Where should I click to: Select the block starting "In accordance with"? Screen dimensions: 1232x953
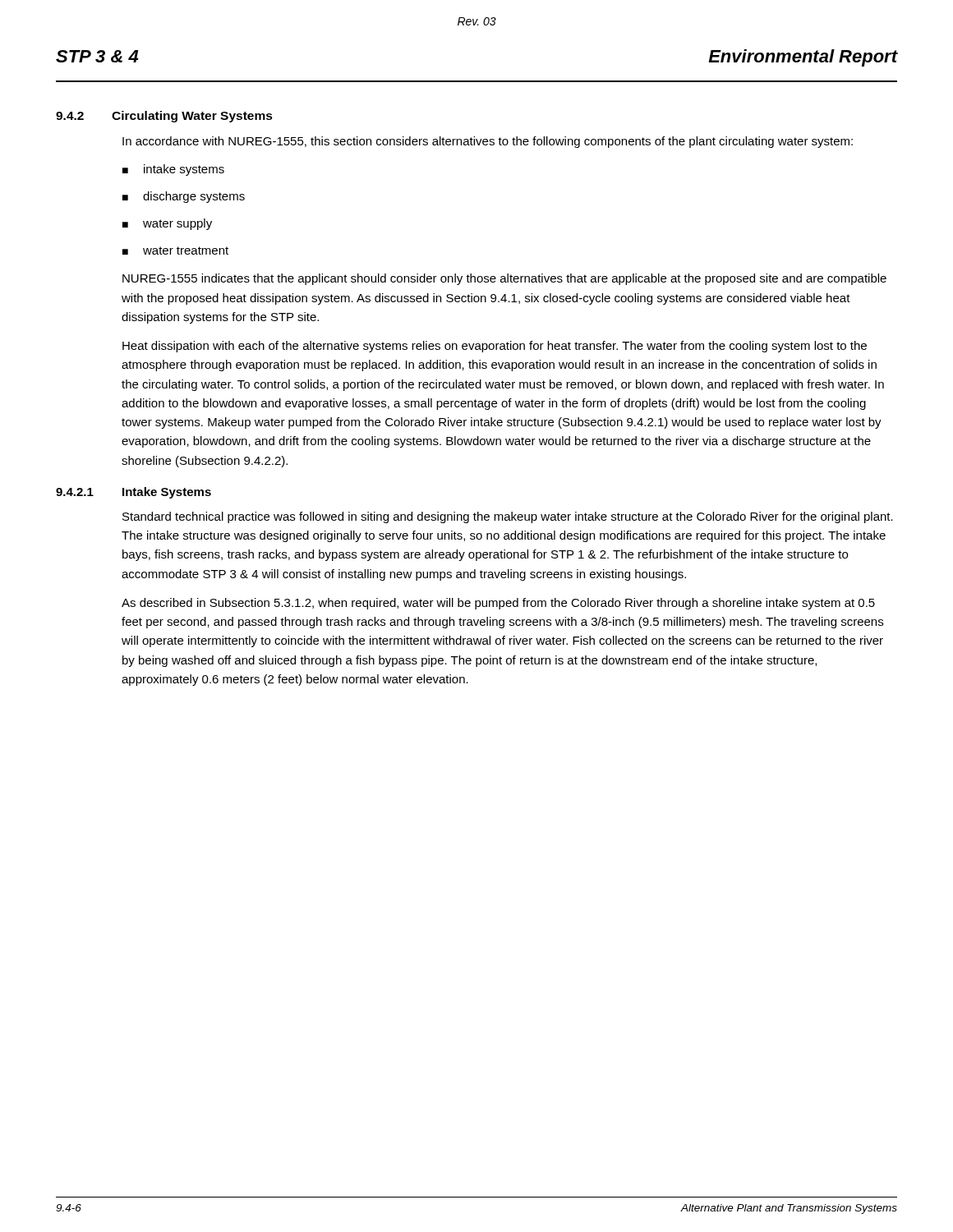pyautogui.click(x=488, y=141)
